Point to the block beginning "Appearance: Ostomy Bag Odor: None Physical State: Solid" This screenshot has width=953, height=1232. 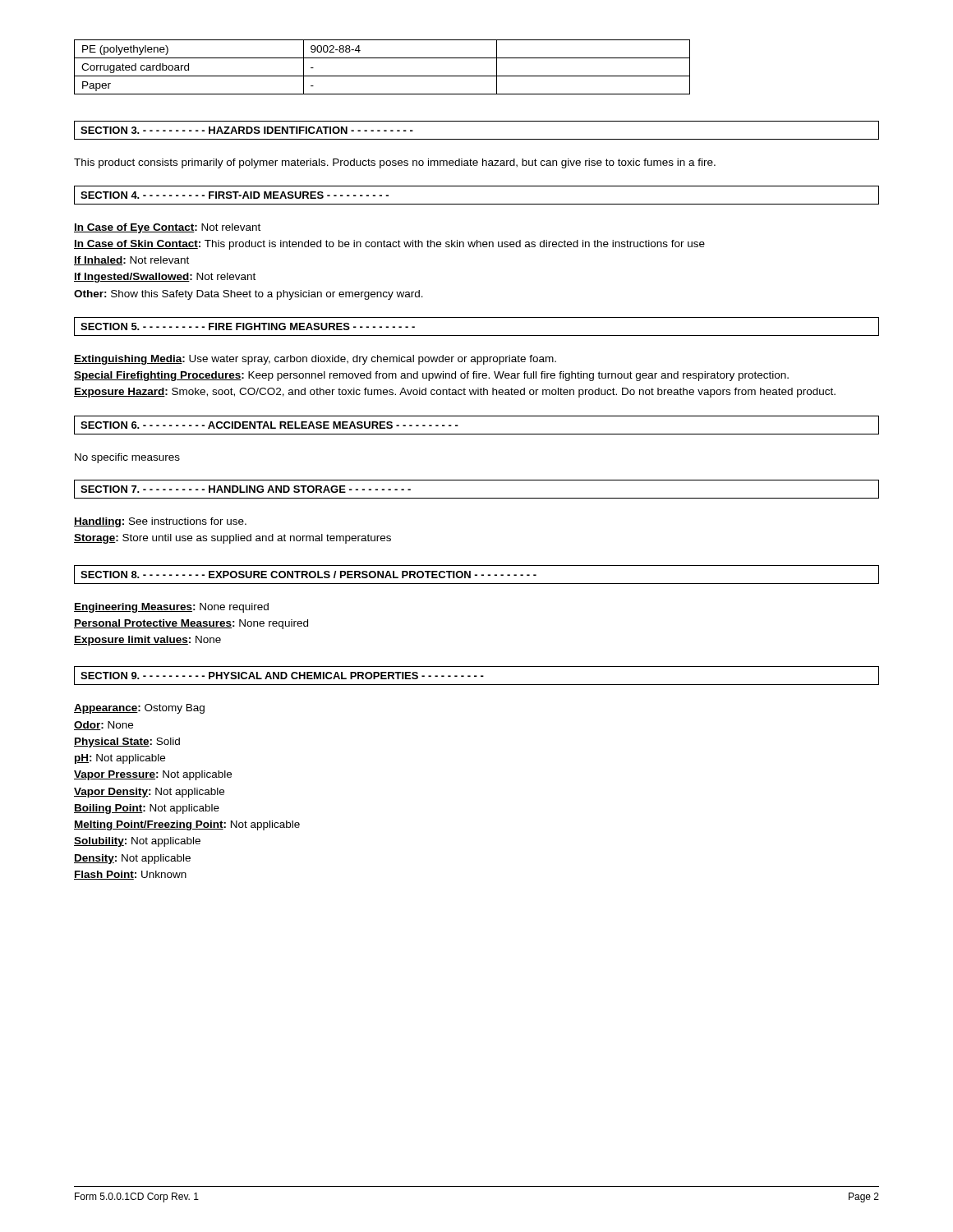[187, 791]
